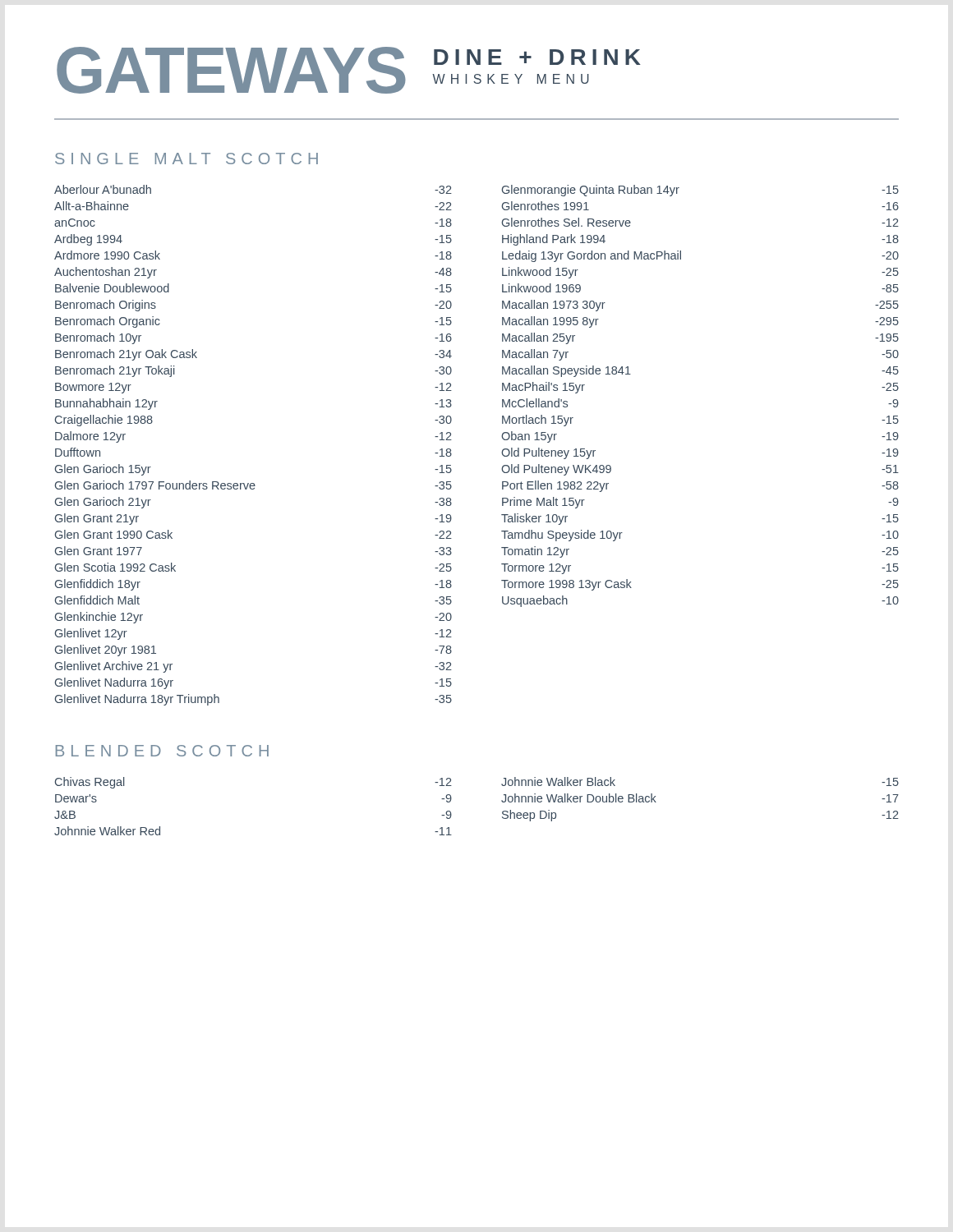This screenshot has height=1232, width=953.
Task: Locate the text "Glenrothes Sel. Reserve-12"
Action: point(566,222)
